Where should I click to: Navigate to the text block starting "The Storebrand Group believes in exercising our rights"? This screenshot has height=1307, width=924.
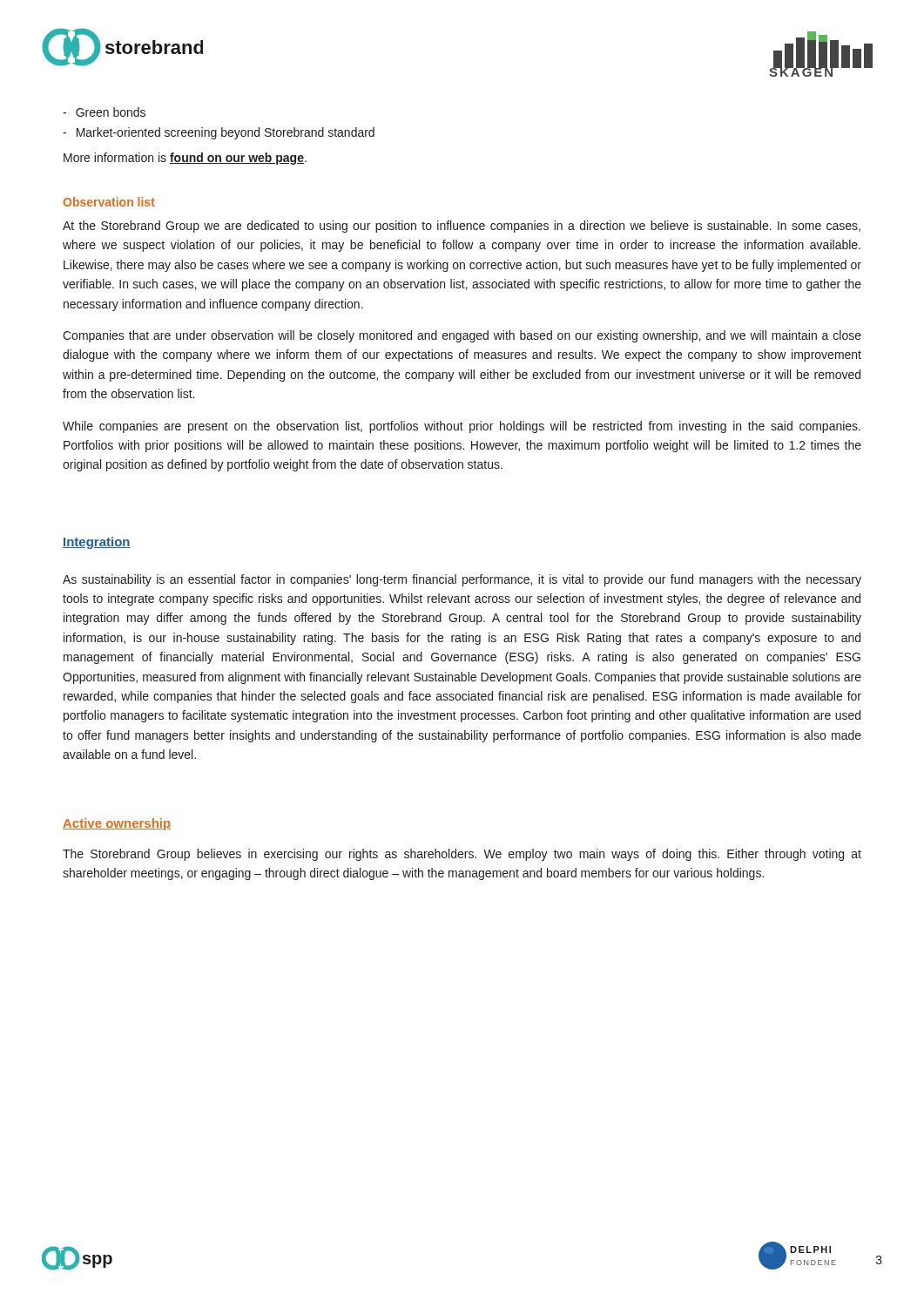[x=462, y=863]
